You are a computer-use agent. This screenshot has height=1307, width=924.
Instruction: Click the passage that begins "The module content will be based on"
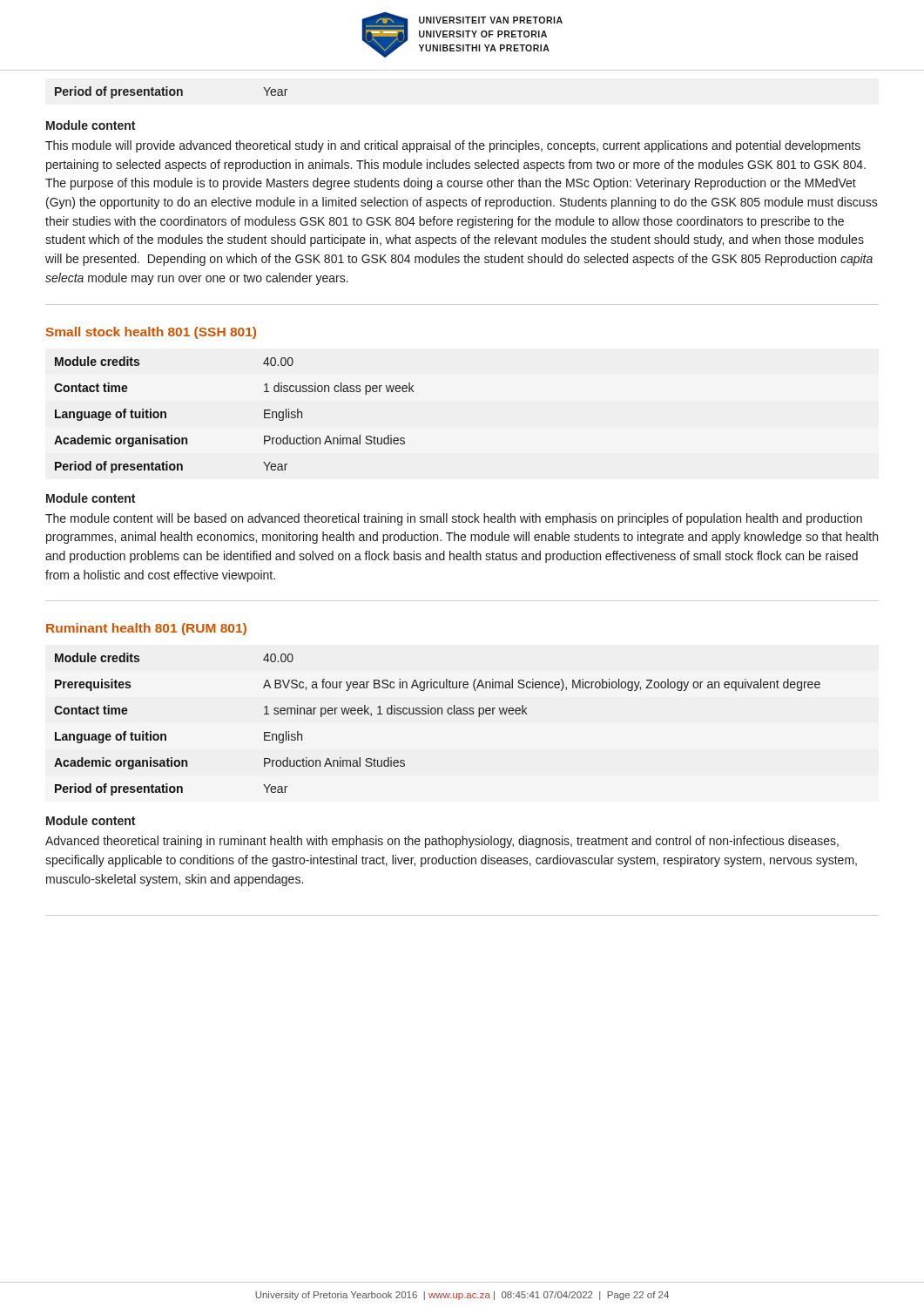[x=462, y=546]
